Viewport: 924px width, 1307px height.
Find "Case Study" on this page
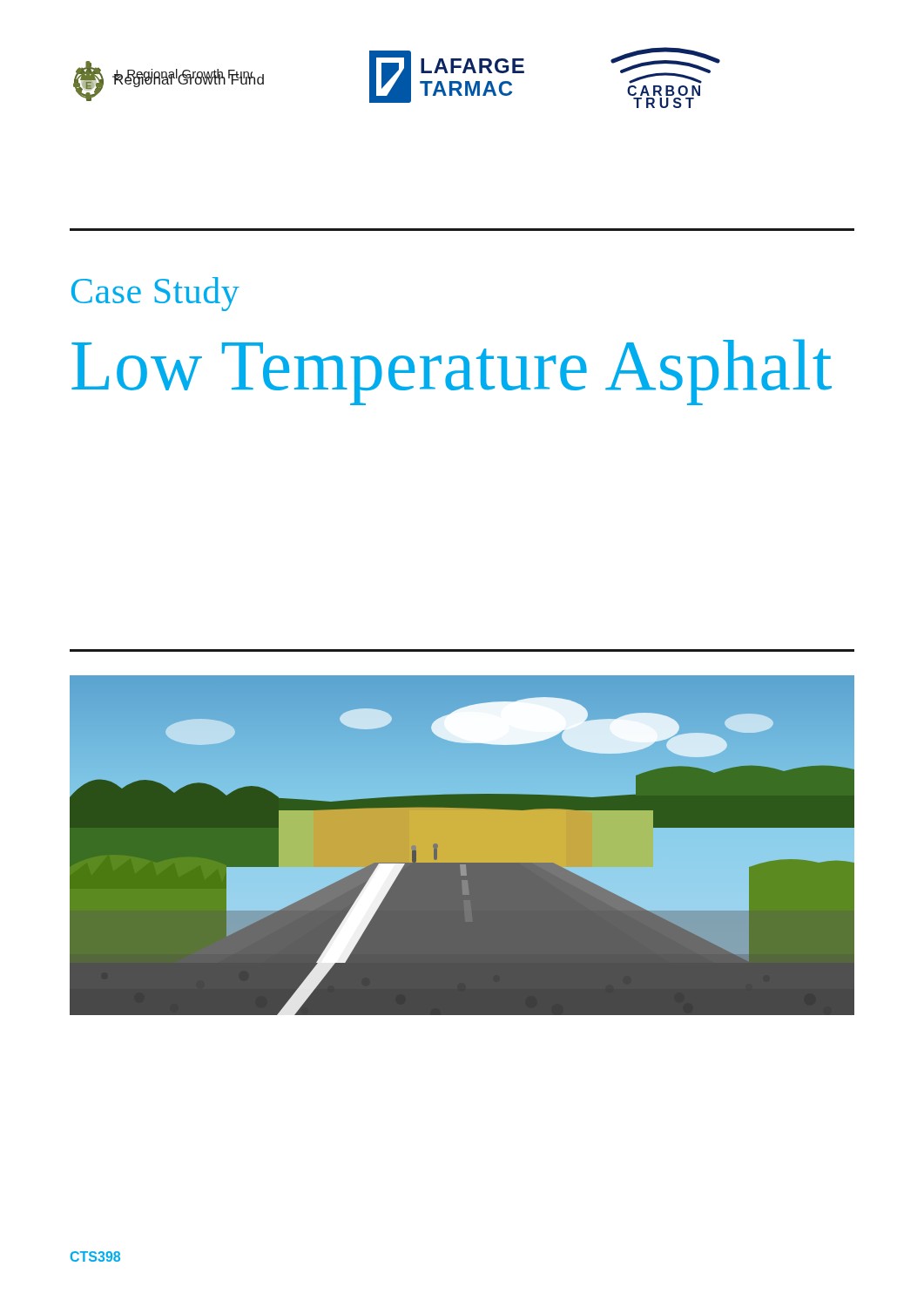[x=155, y=291]
